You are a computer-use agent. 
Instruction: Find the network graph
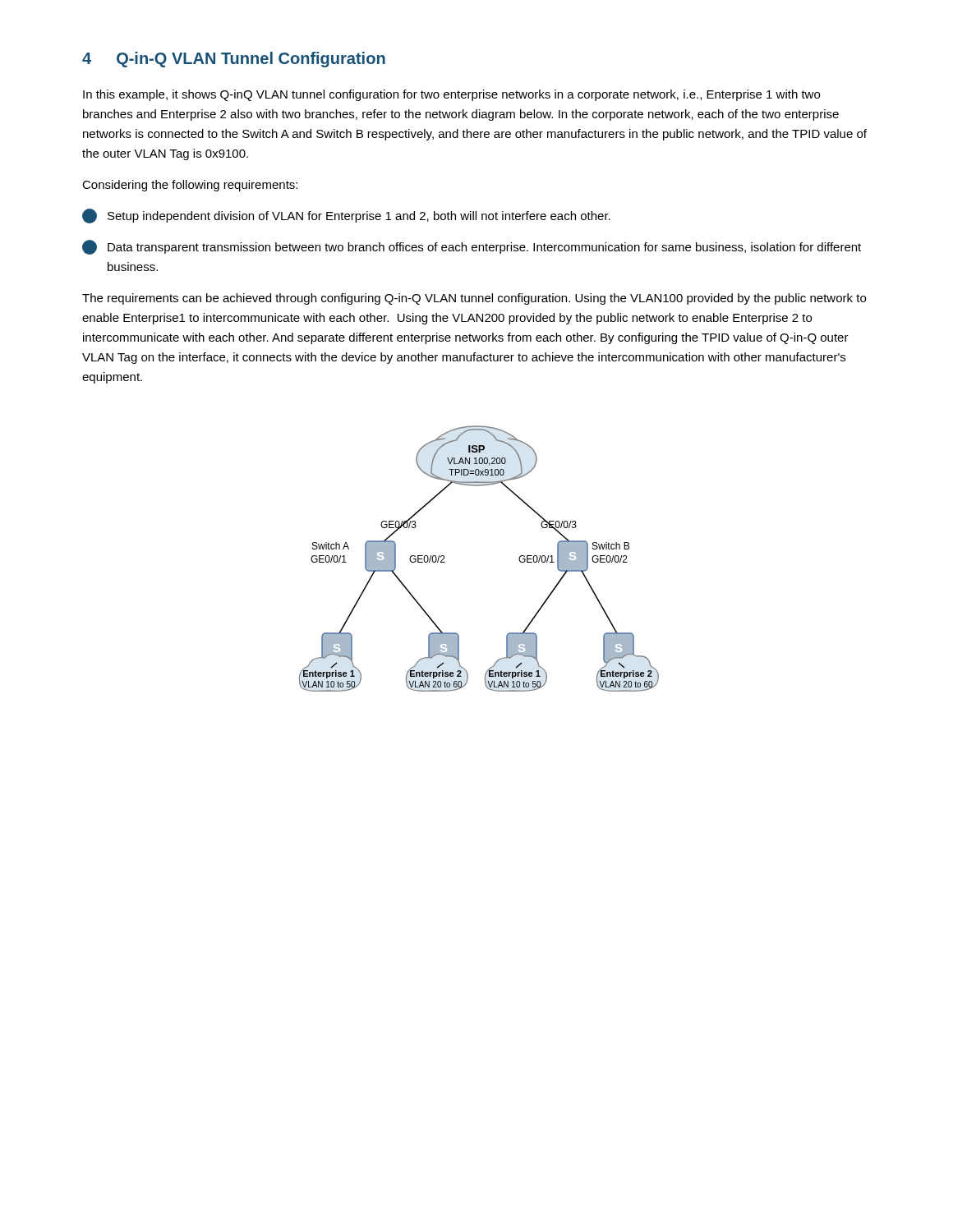tap(476, 588)
